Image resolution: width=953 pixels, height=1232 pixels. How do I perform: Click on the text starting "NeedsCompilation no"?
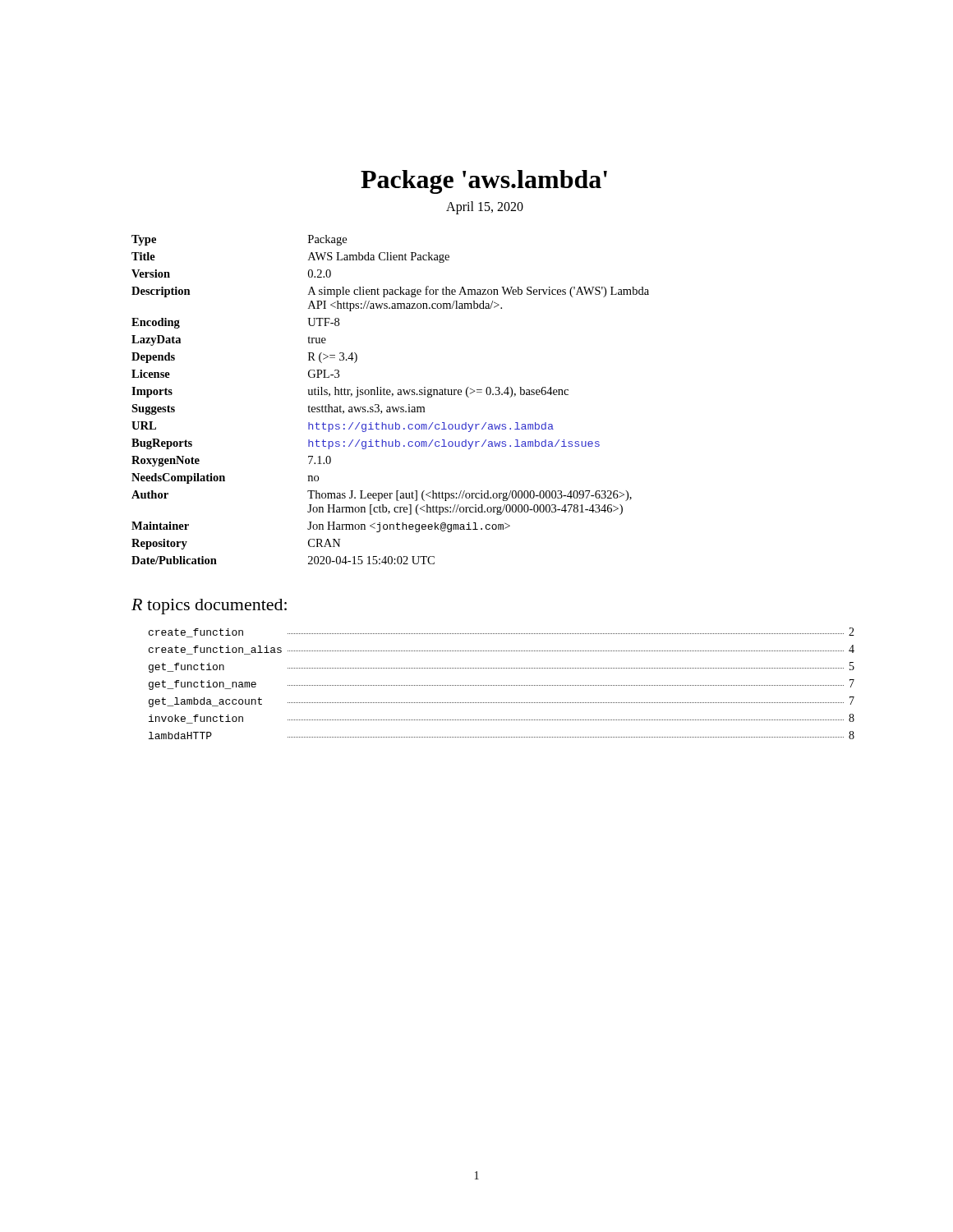tap(225, 478)
